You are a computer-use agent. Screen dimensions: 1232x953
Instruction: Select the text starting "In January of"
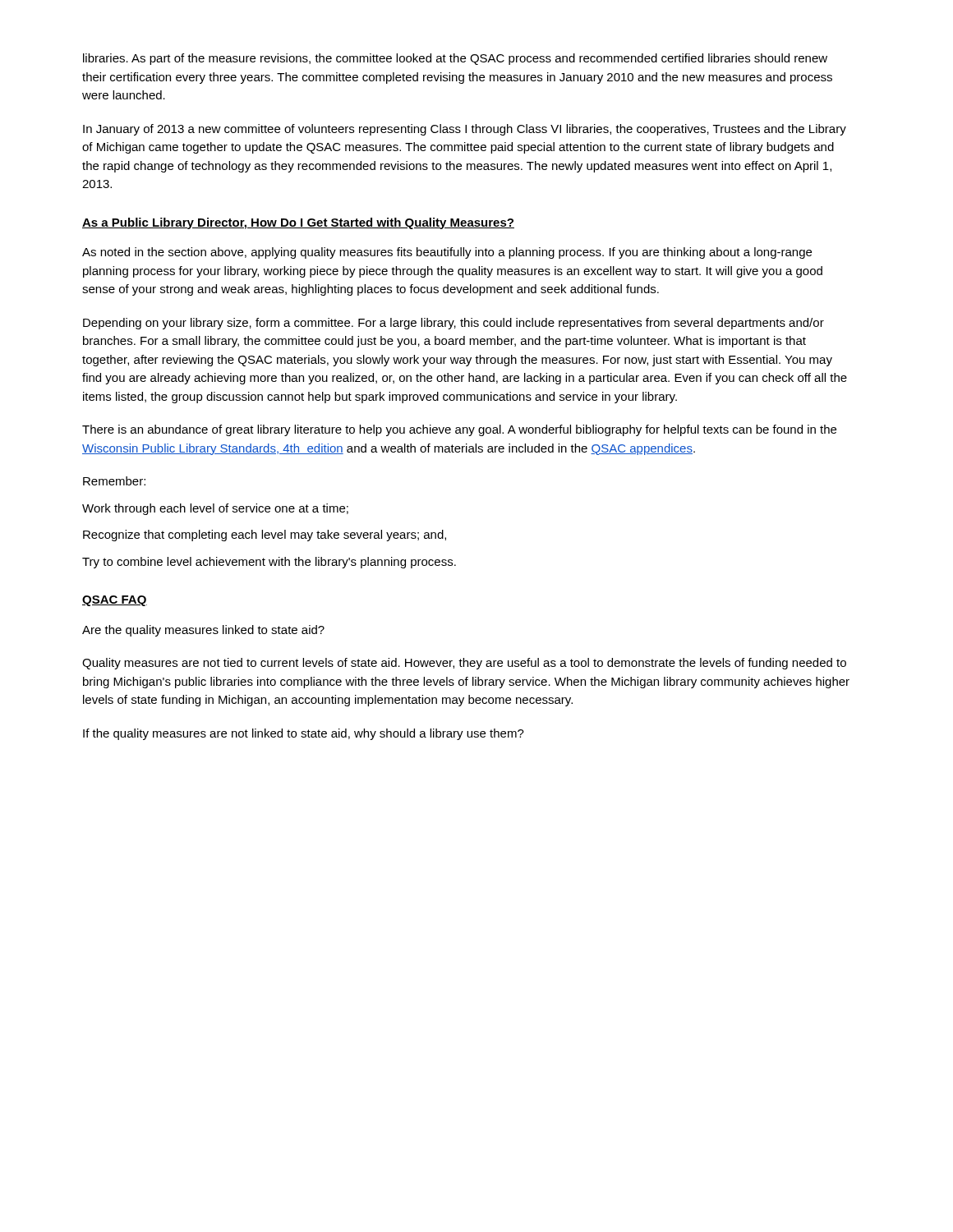464,156
